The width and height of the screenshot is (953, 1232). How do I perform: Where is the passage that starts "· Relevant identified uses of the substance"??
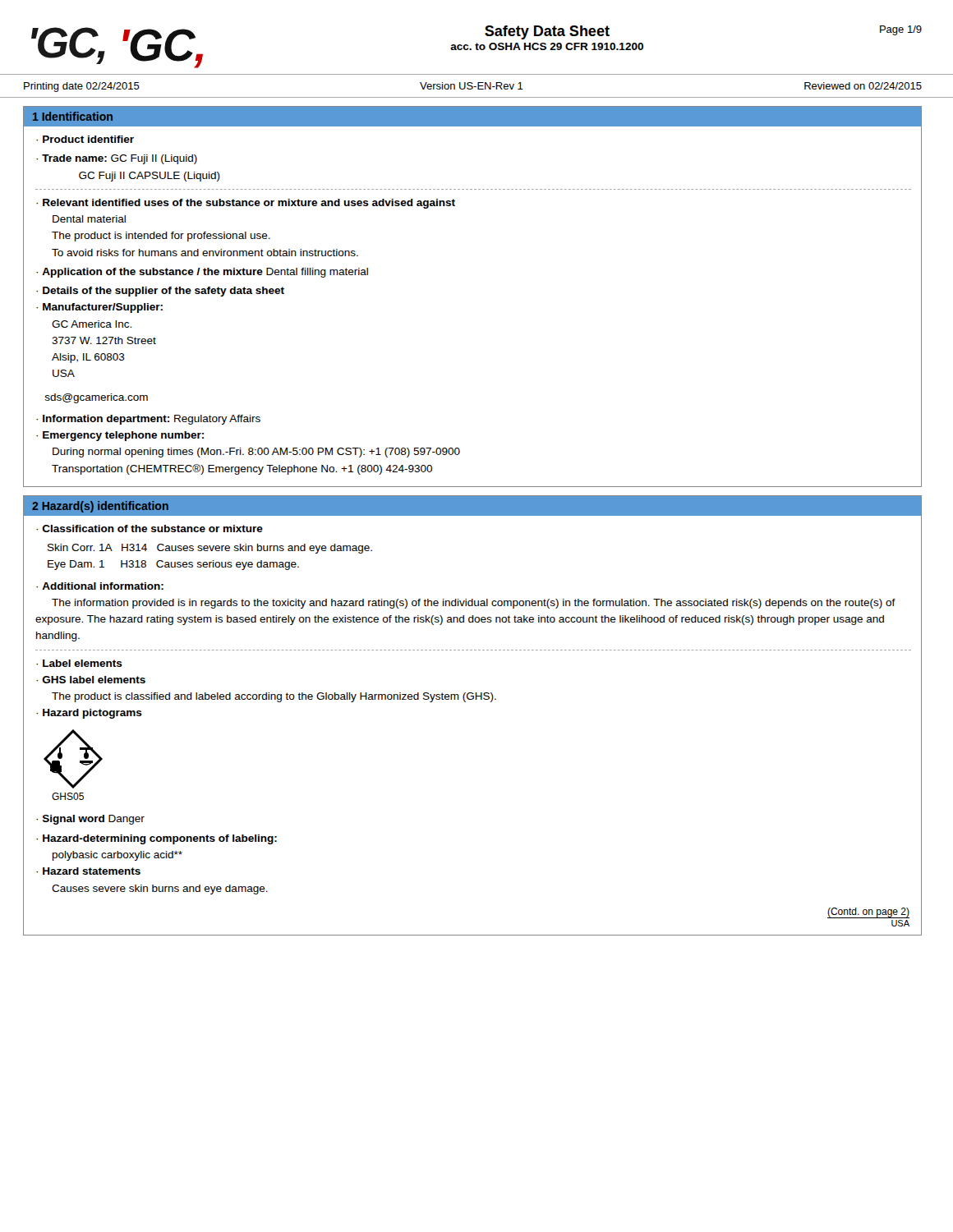pos(245,227)
